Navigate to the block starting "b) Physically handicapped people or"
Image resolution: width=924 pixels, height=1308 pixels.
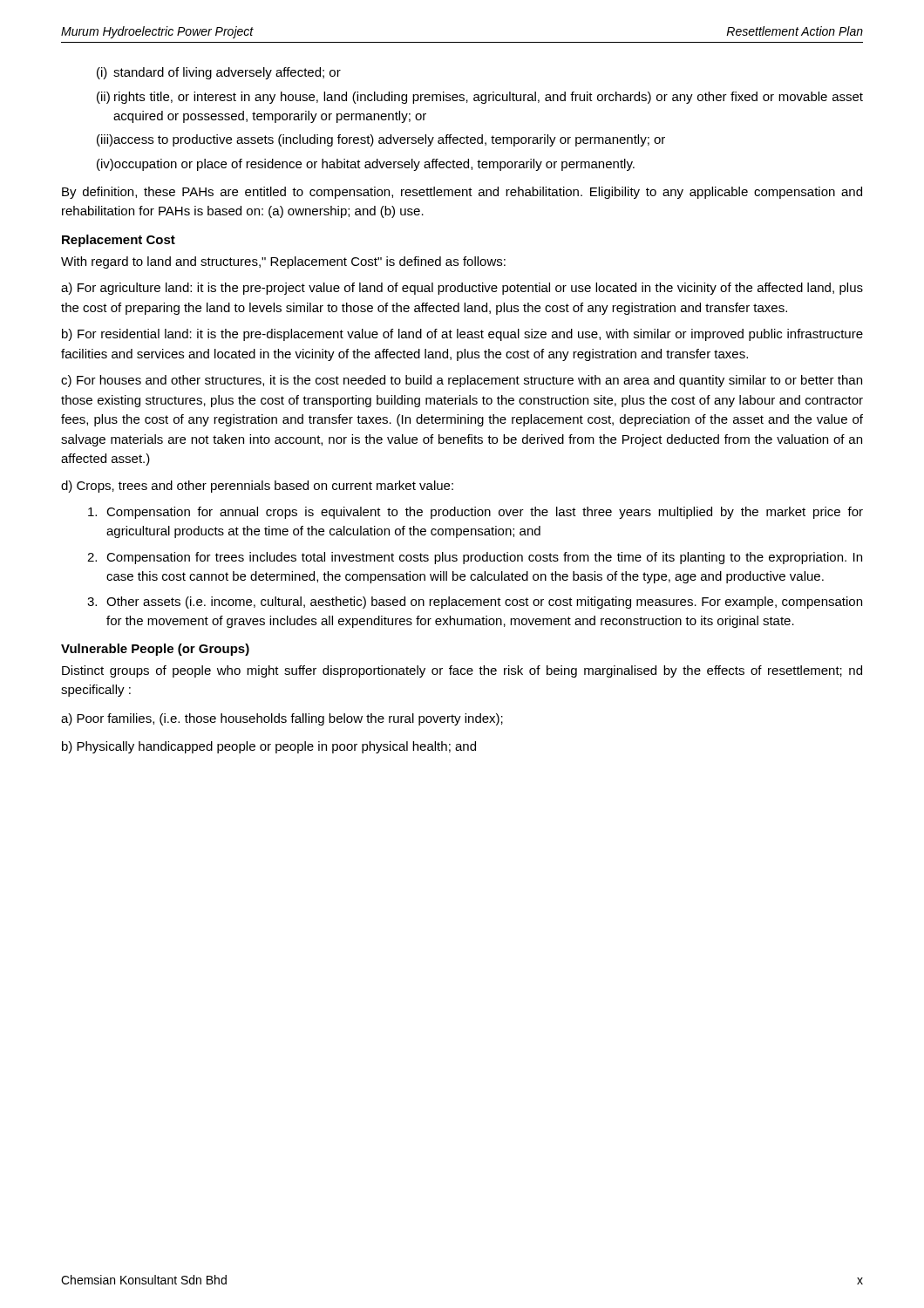[269, 746]
